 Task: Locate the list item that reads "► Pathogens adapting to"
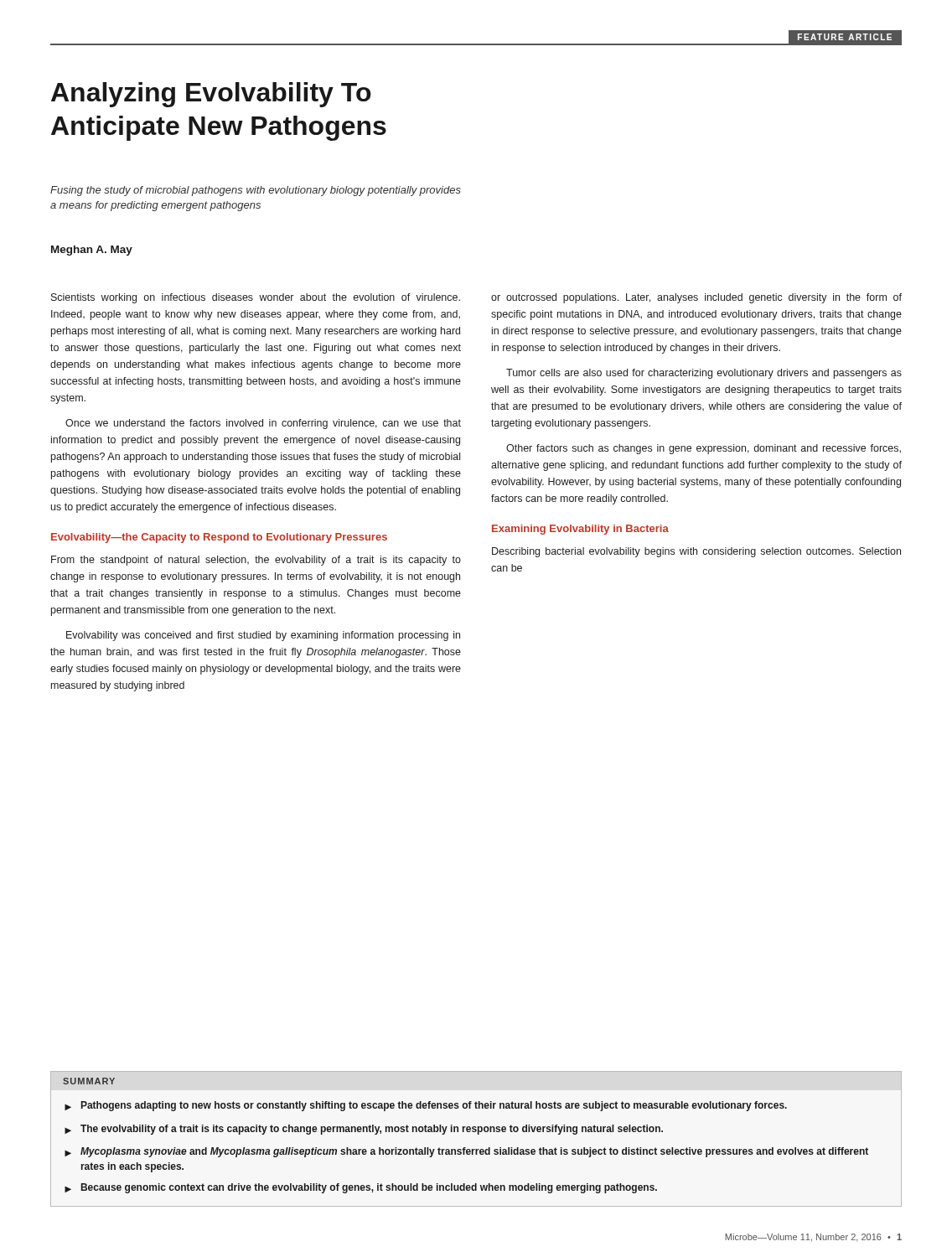[425, 1107]
